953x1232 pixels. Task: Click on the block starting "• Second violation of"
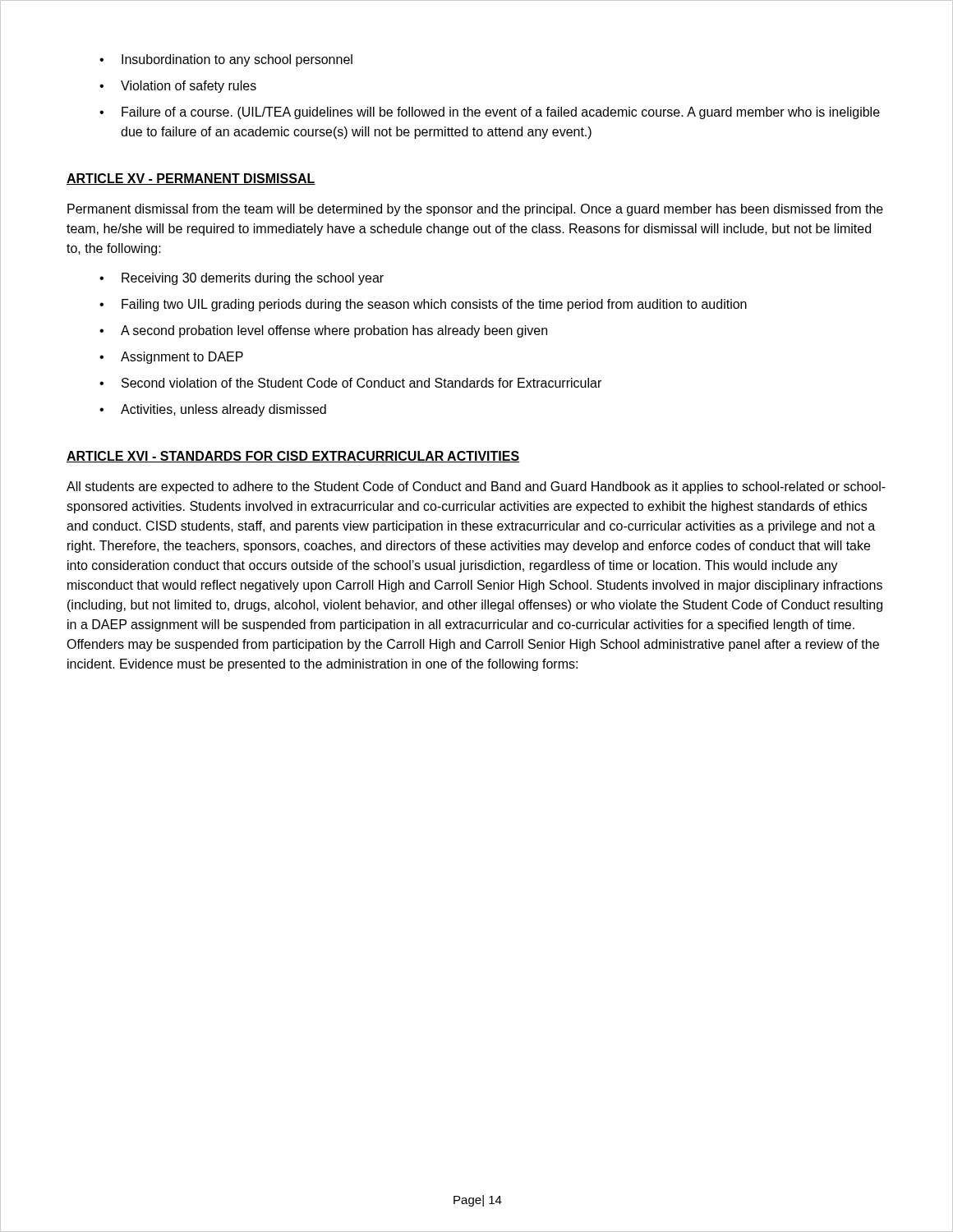[493, 384]
